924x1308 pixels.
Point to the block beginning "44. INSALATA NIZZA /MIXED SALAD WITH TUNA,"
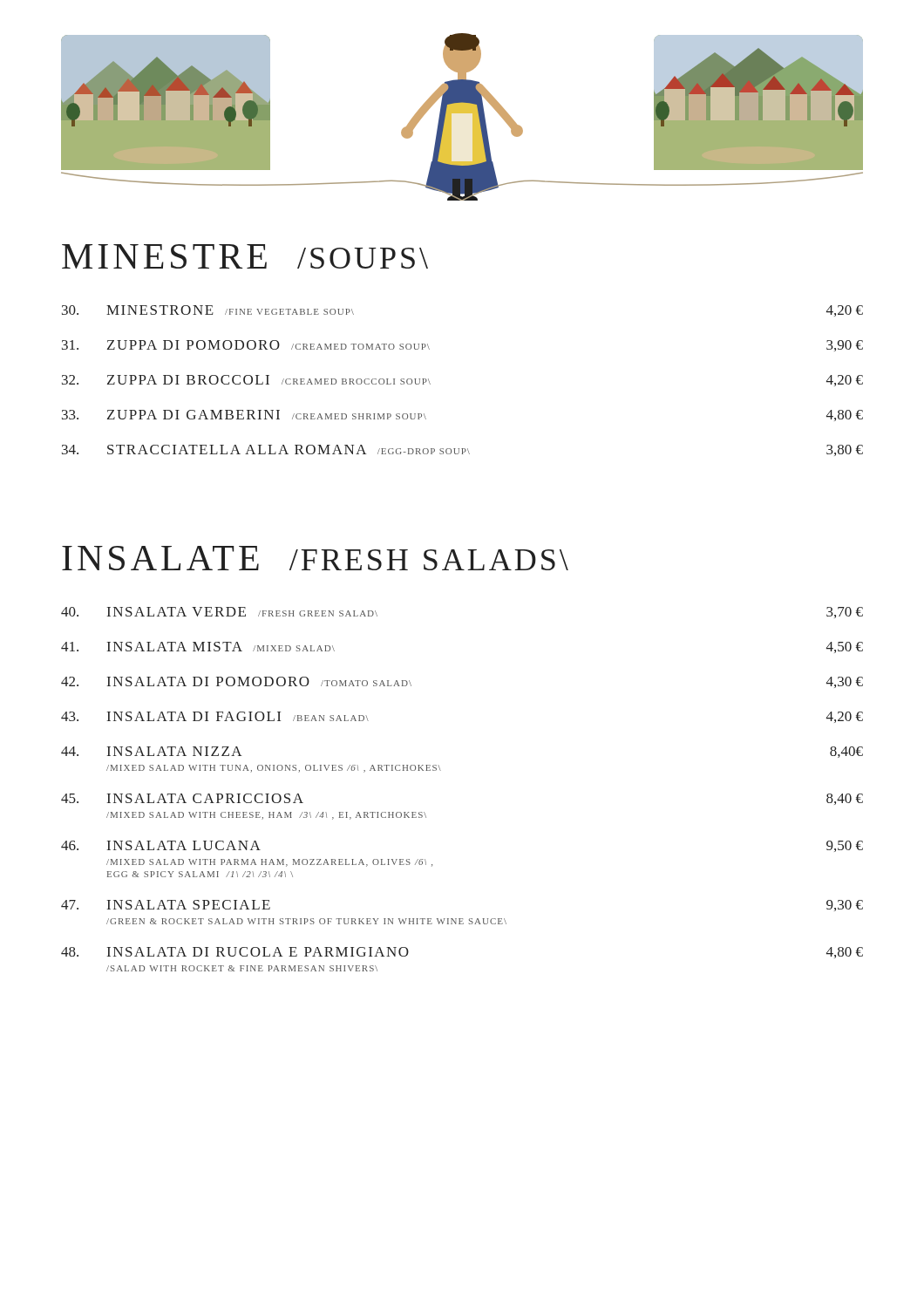coord(171,752)
